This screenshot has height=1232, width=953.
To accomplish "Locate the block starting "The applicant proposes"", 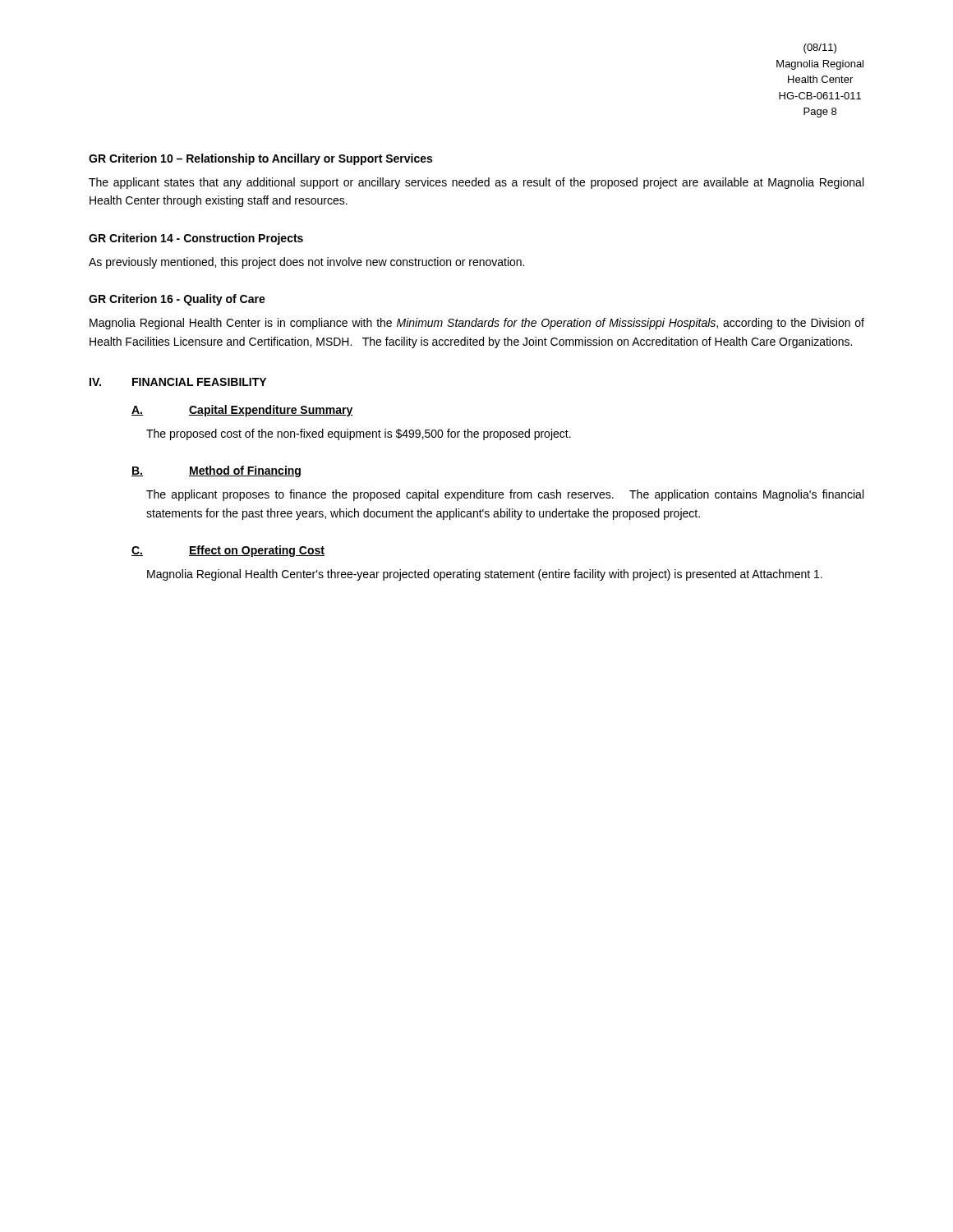I will coord(505,504).
